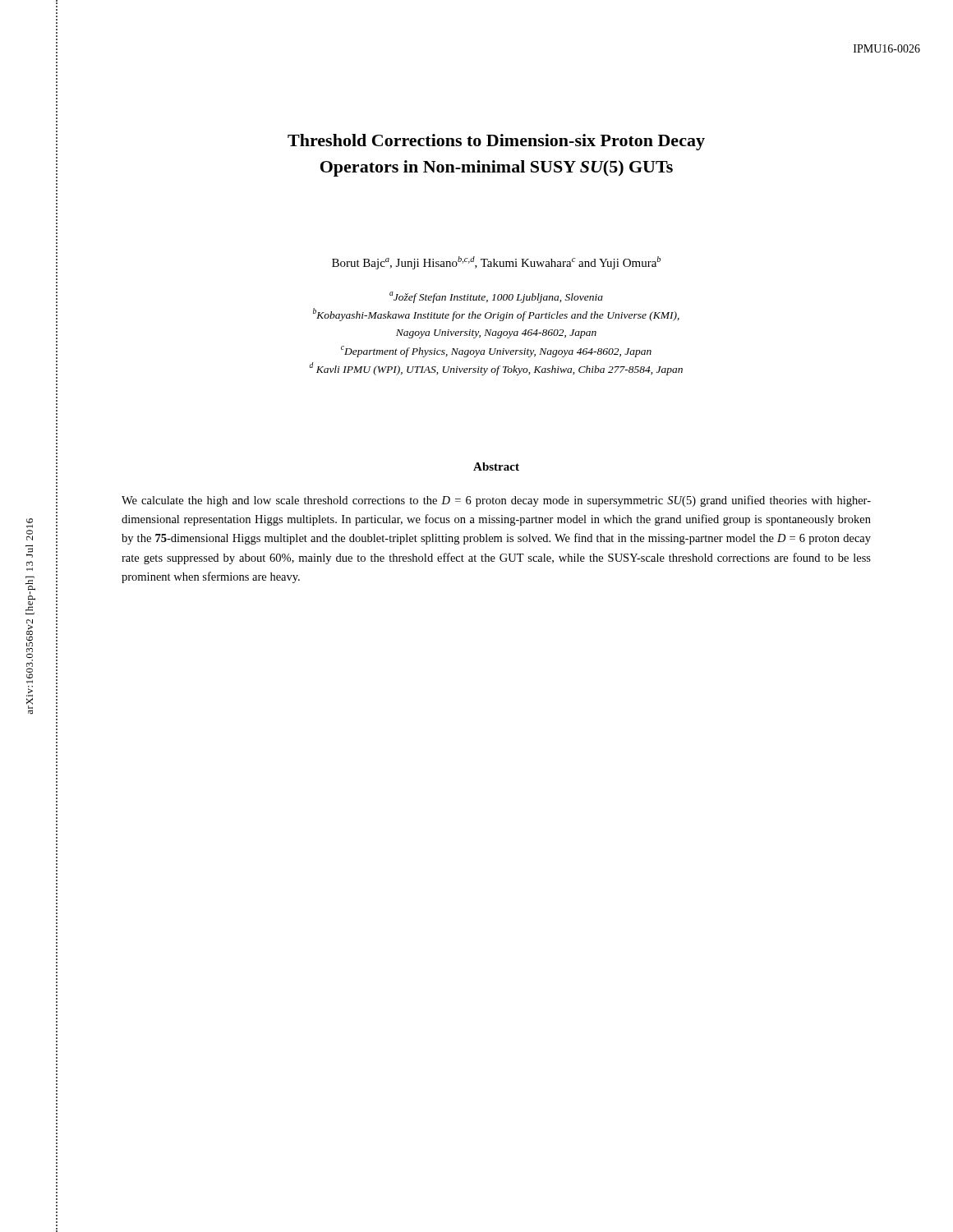Point to the text starting "We calculate the high"
The image size is (953, 1232).
click(496, 538)
